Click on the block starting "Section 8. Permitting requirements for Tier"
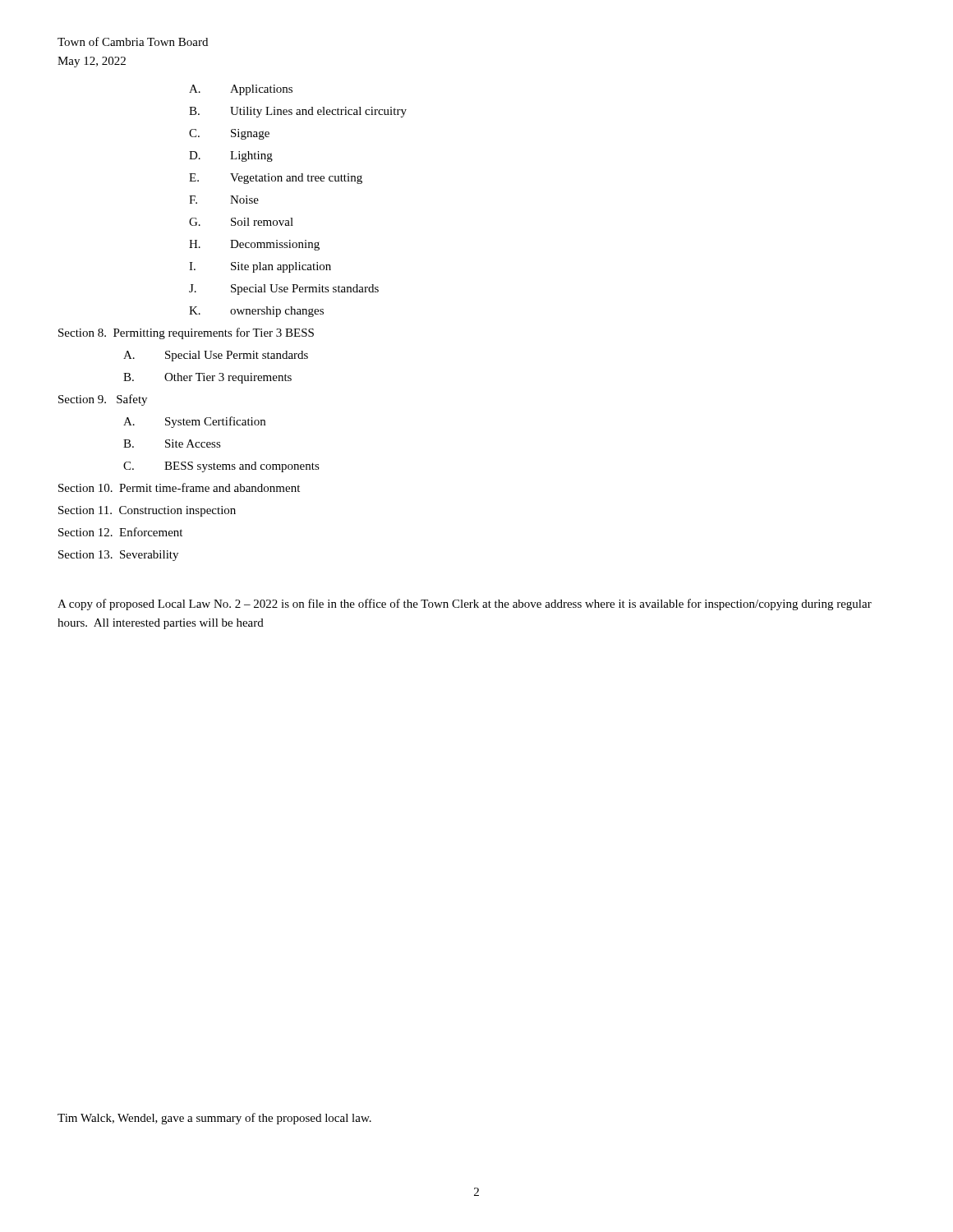The width and height of the screenshot is (953, 1232). [x=186, y=333]
